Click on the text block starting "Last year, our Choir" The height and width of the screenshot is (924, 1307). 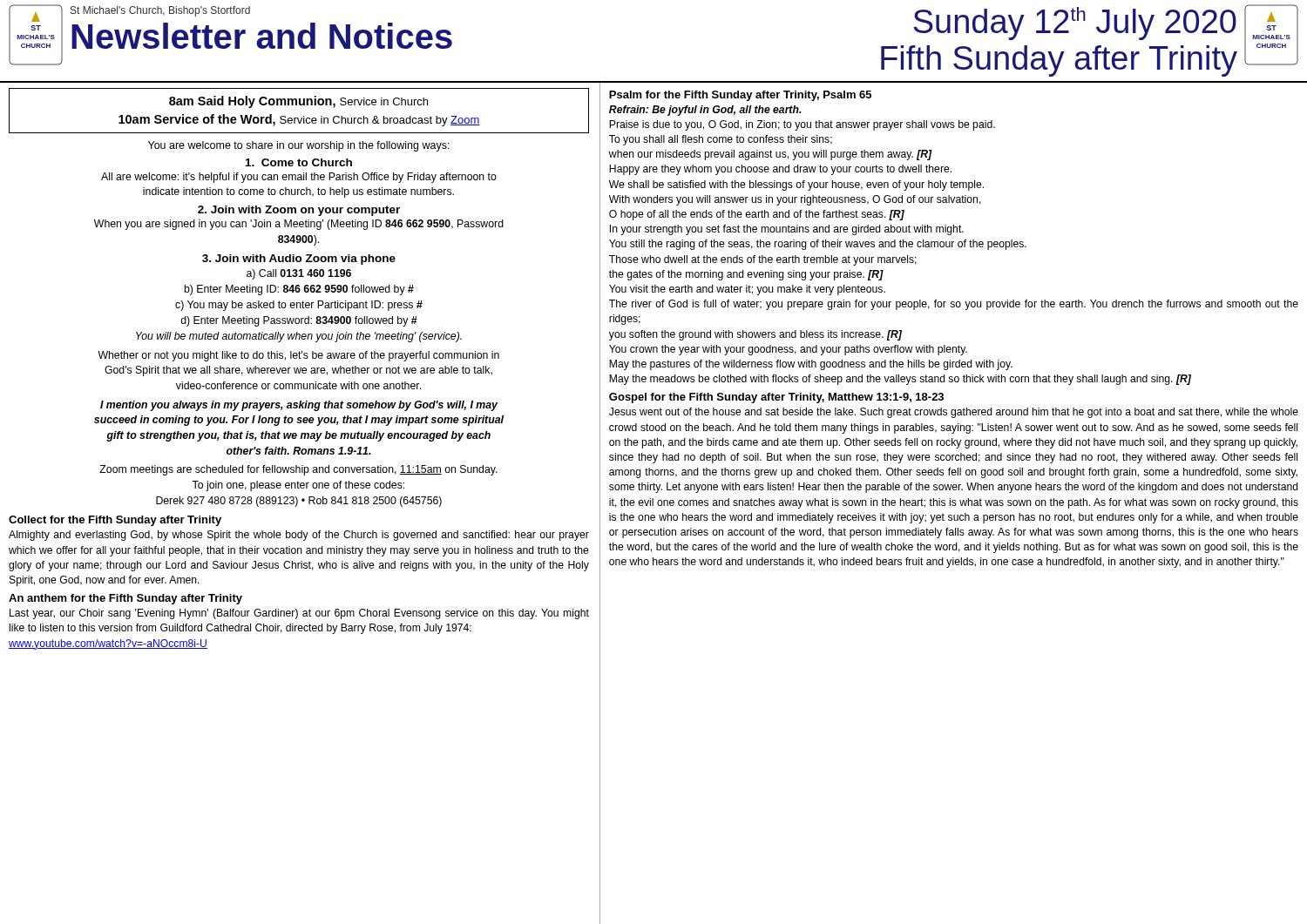tap(299, 628)
